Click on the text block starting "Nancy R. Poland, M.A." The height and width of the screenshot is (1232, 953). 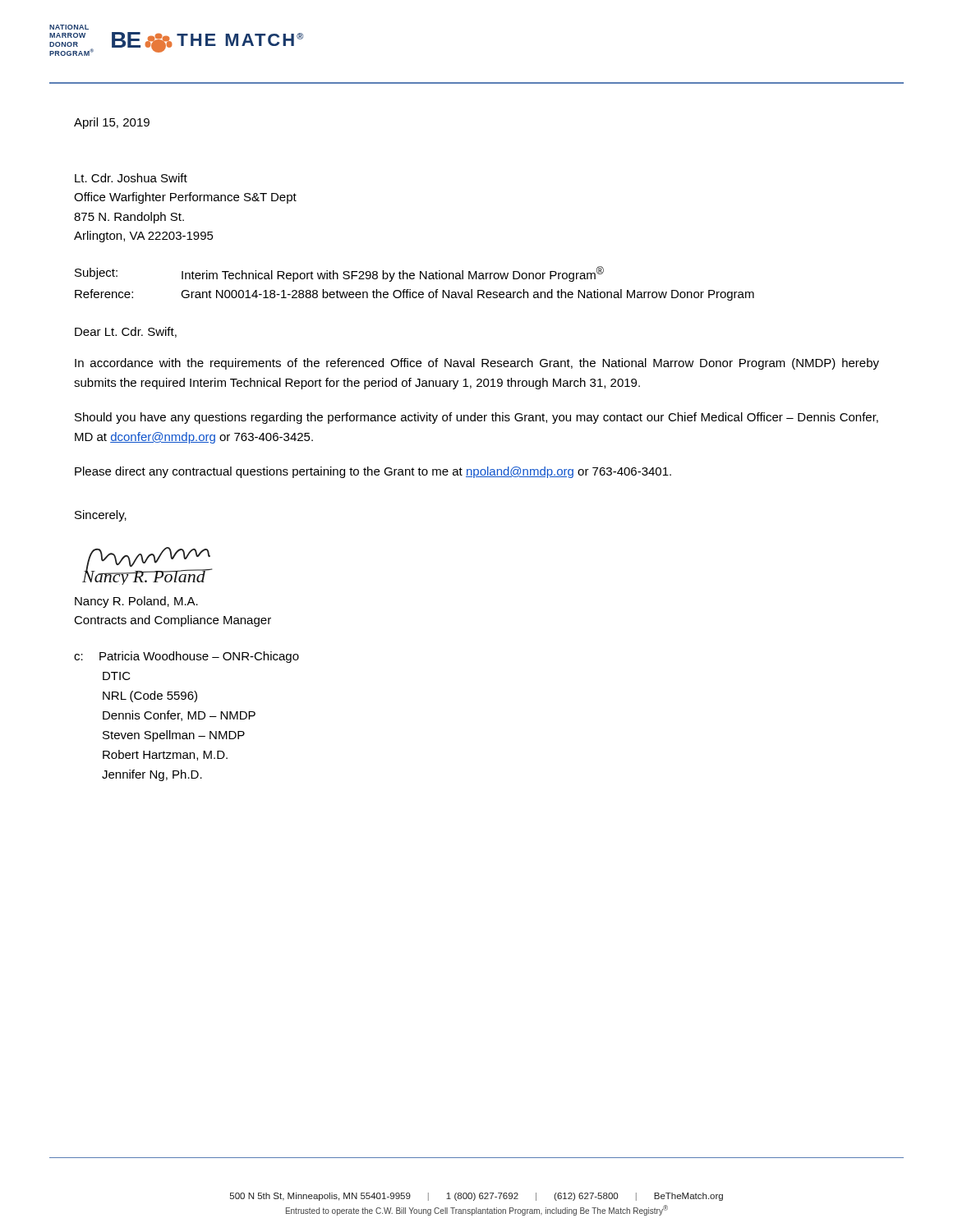[173, 610]
